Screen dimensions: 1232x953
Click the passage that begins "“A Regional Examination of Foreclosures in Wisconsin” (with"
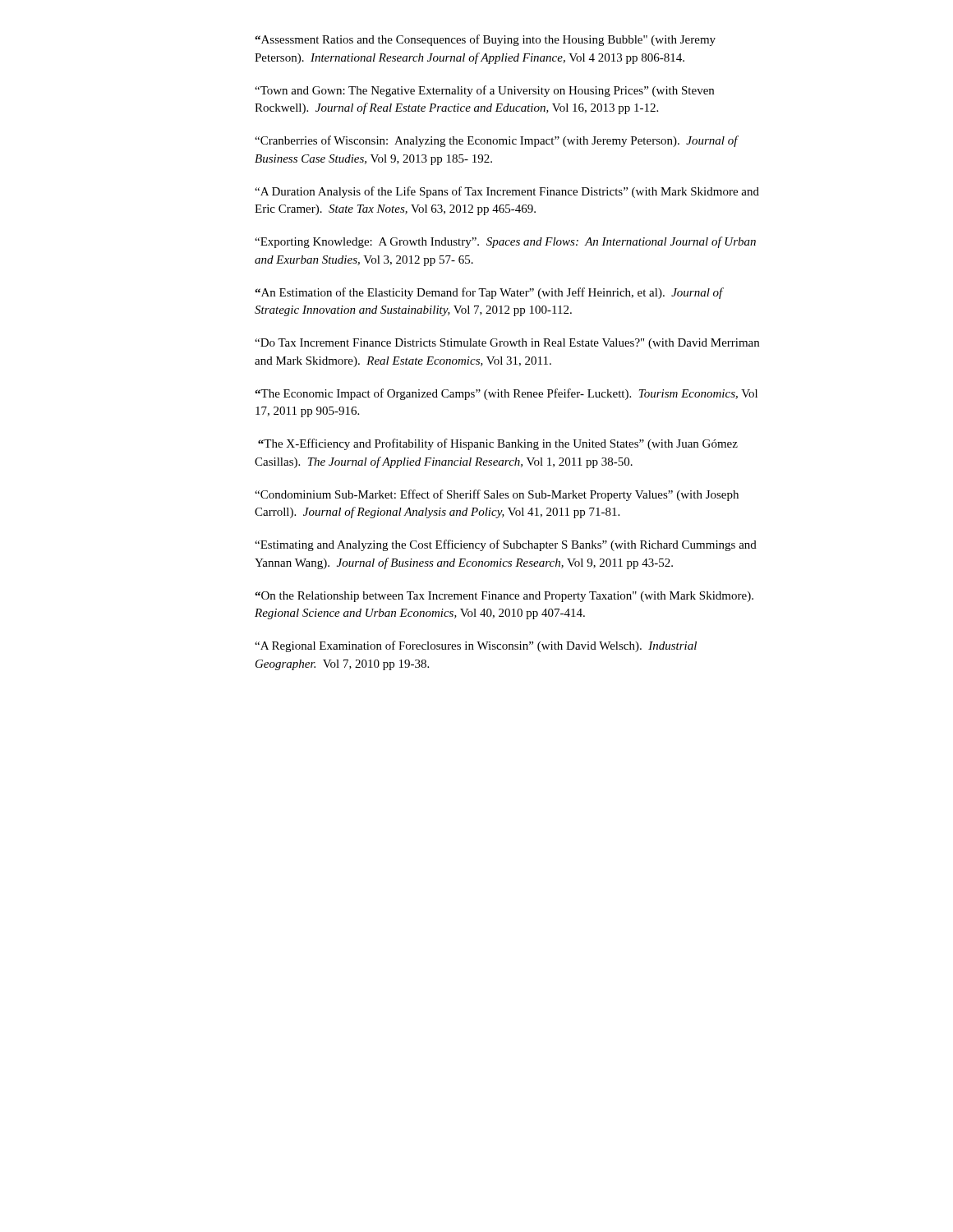(x=476, y=654)
